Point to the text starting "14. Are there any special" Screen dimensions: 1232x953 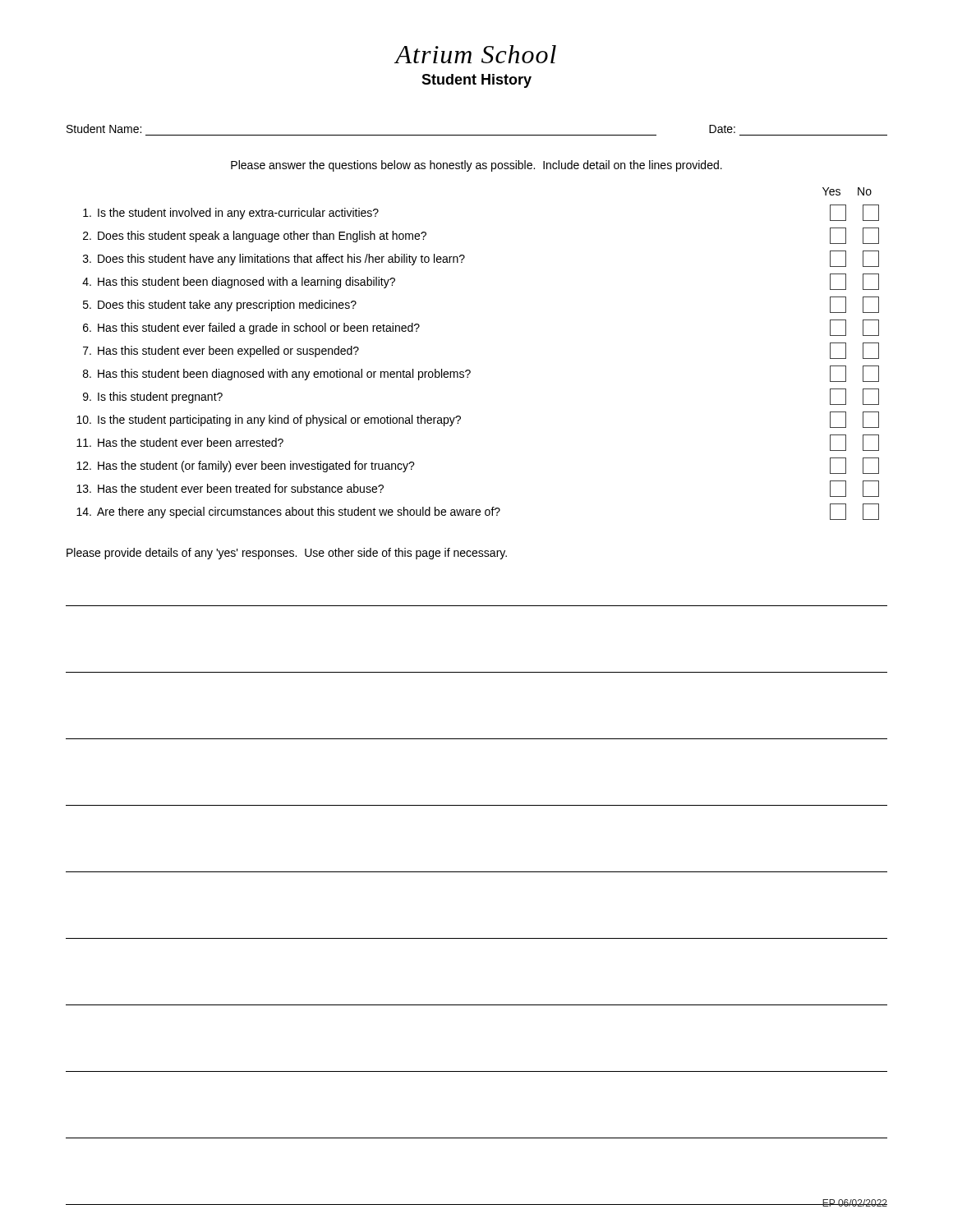coord(476,512)
